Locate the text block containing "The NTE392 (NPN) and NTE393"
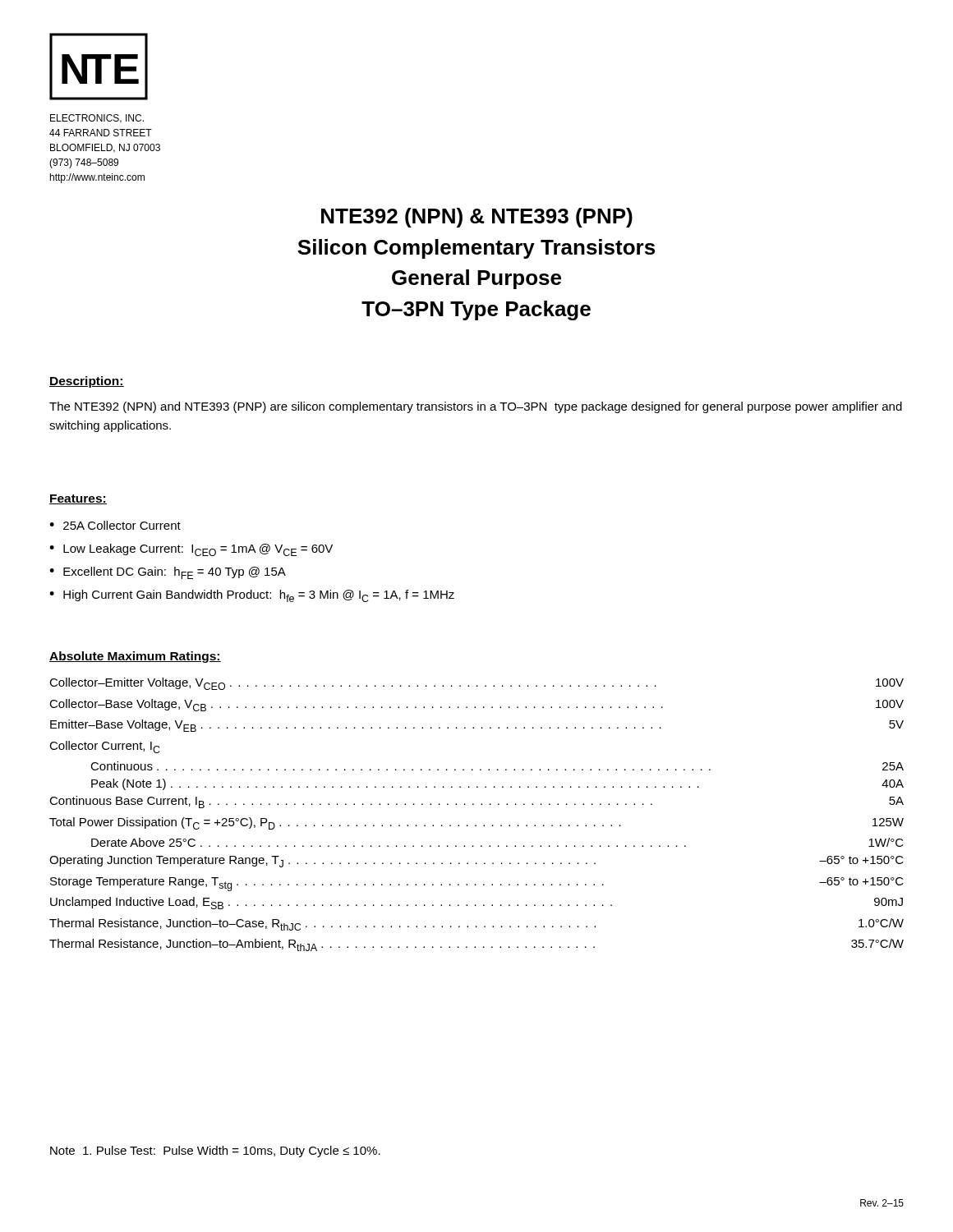The image size is (953, 1232). pos(476,416)
